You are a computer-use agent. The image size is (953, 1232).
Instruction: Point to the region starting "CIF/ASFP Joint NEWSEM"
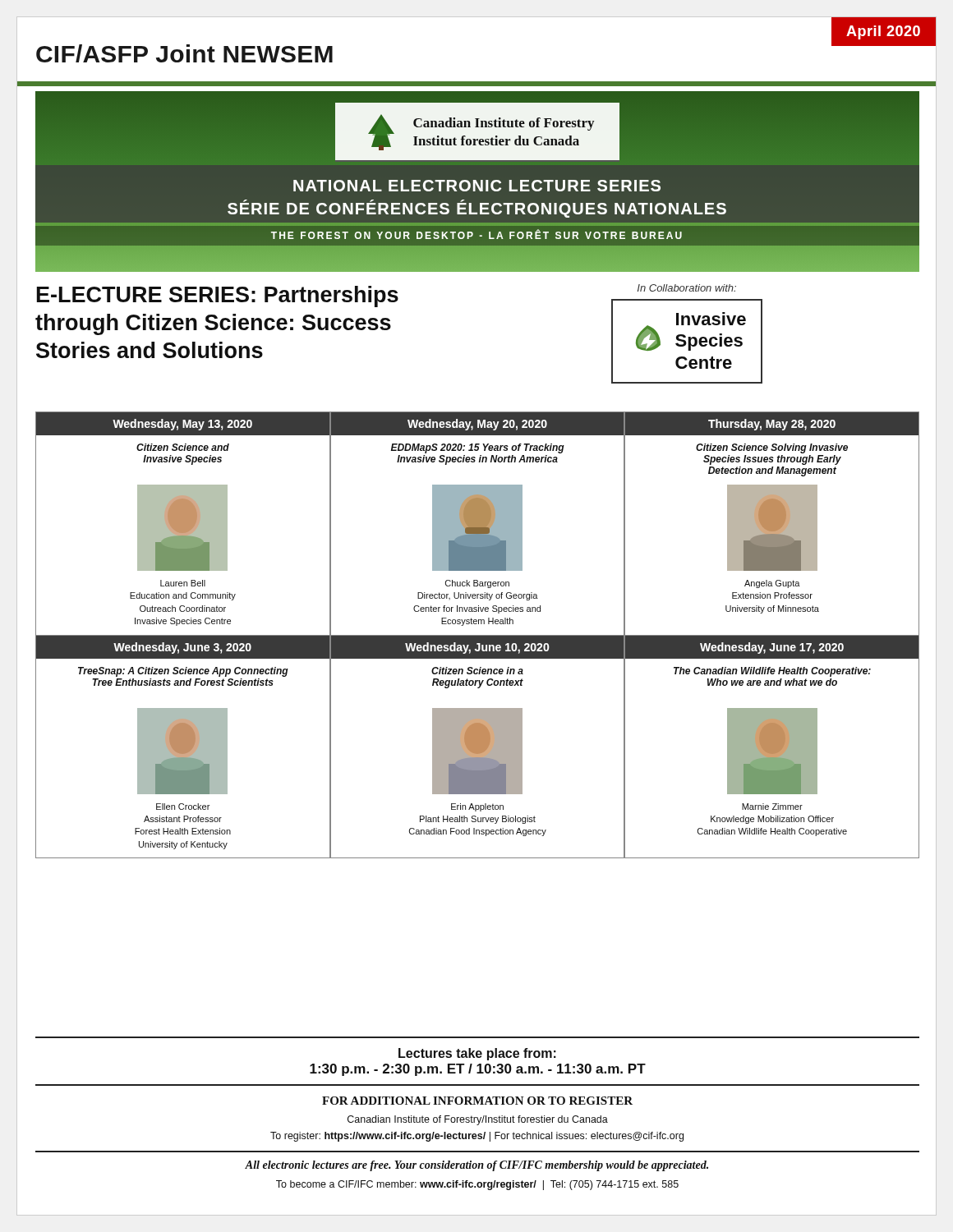pyautogui.click(x=185, y=54)
